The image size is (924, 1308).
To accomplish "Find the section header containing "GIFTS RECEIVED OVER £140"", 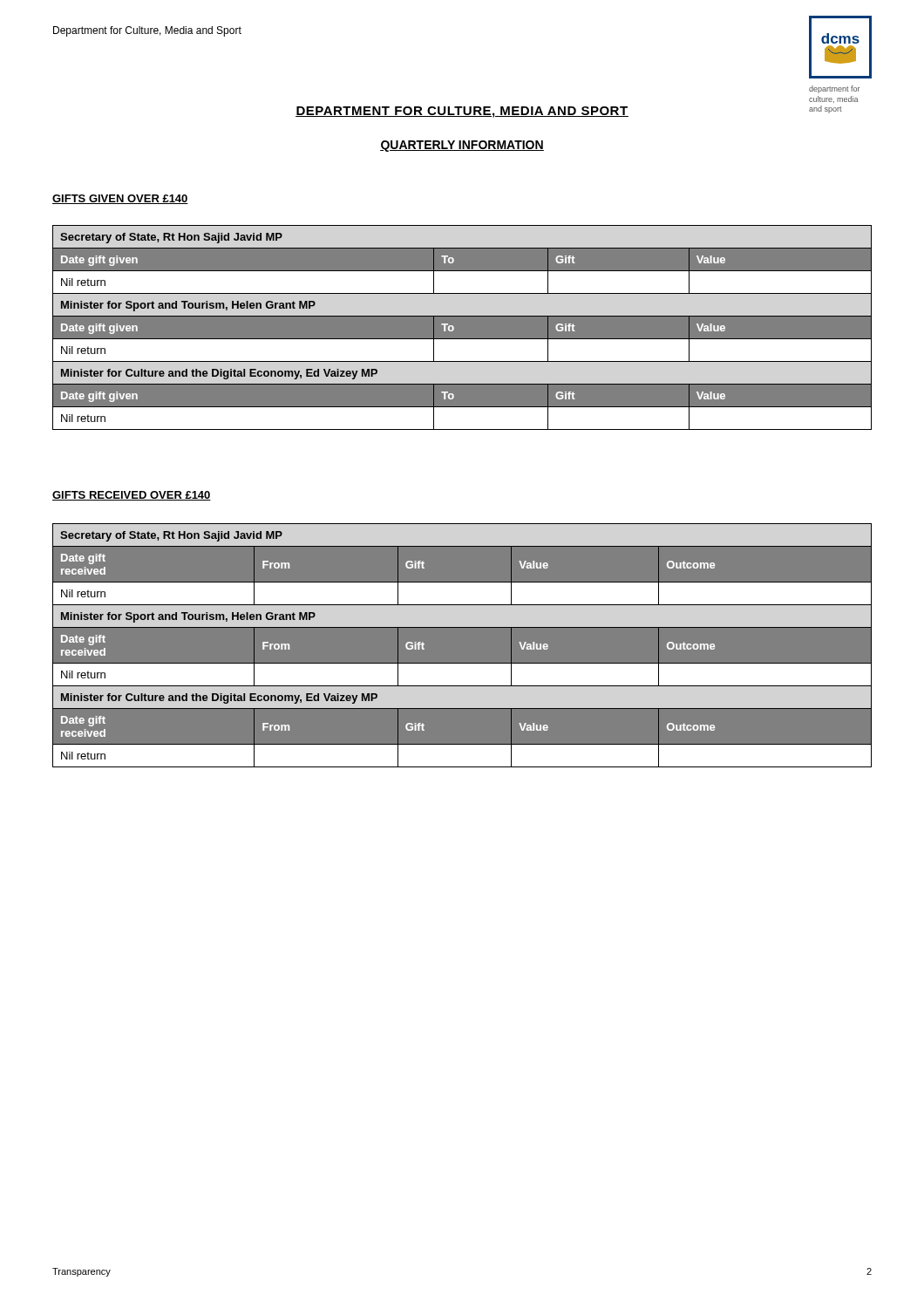I will 131,495.
